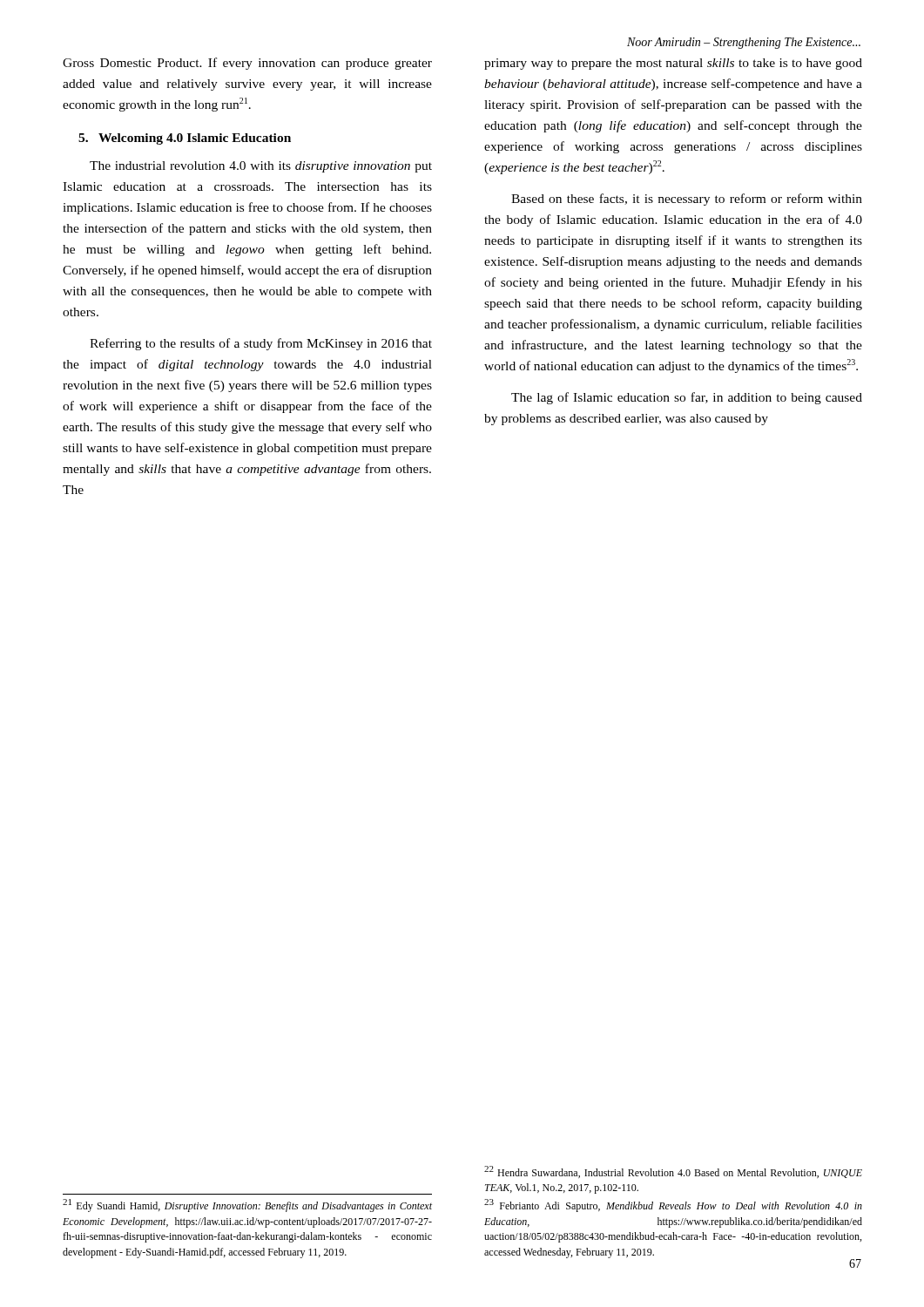Select the text starting "The industrial revolution 4.0 with its disruptive"
The width and height of the screenshot is (924, 1307).
(247, 239)
